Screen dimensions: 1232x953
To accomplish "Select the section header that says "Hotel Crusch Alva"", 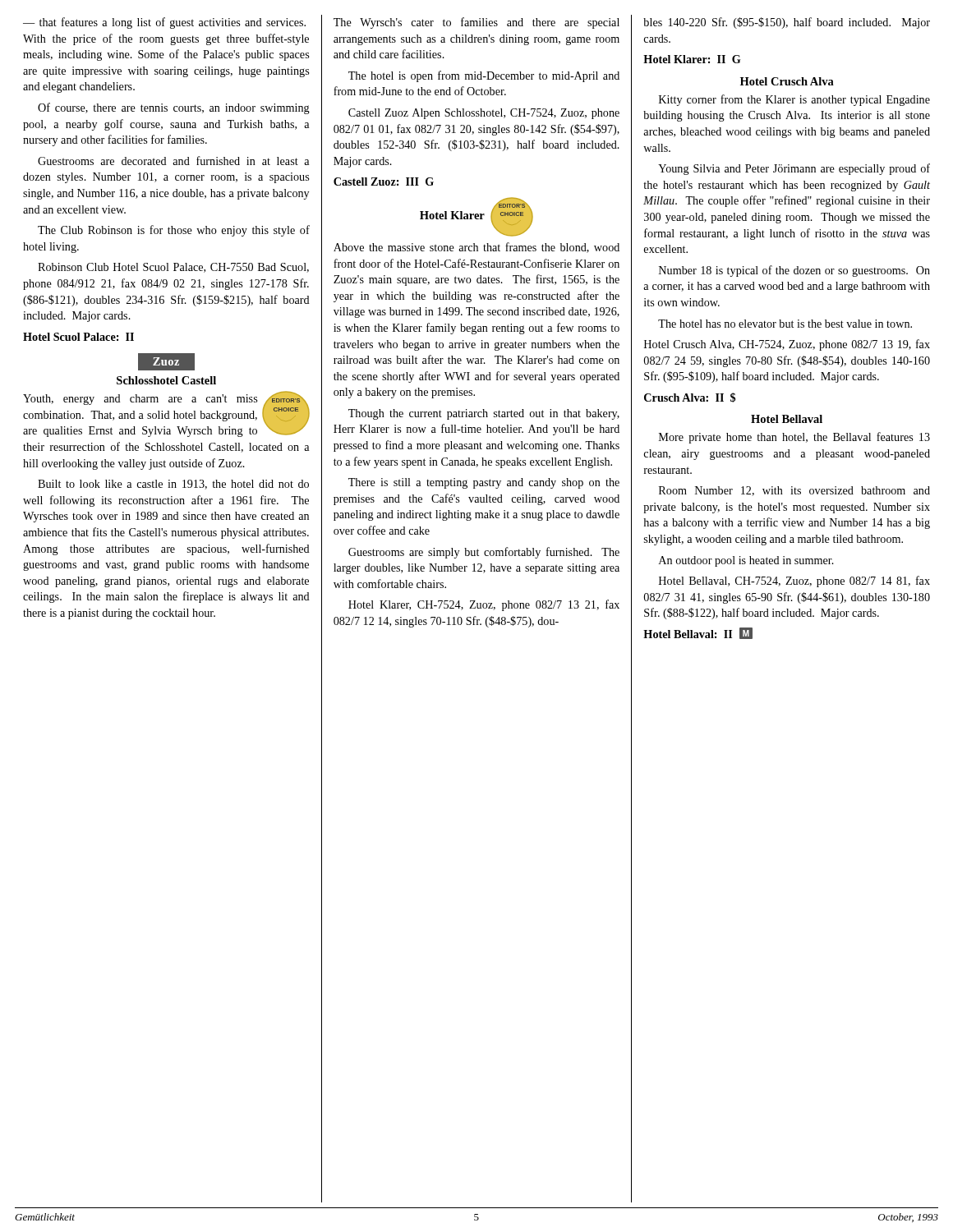I will click(787, 81).
